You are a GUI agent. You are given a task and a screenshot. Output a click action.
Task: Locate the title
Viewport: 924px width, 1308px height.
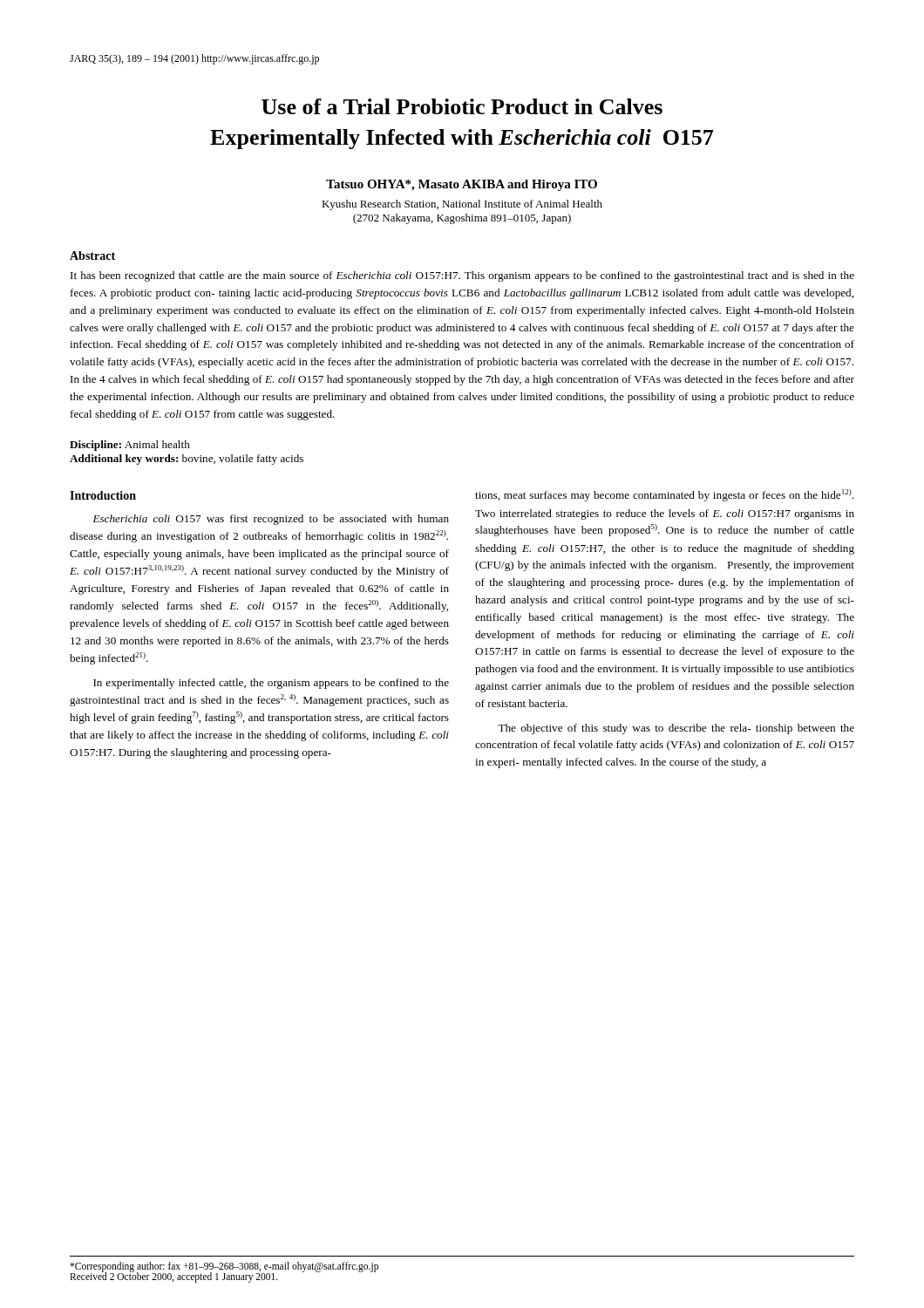pyautogui.click(x=462, y=122)
